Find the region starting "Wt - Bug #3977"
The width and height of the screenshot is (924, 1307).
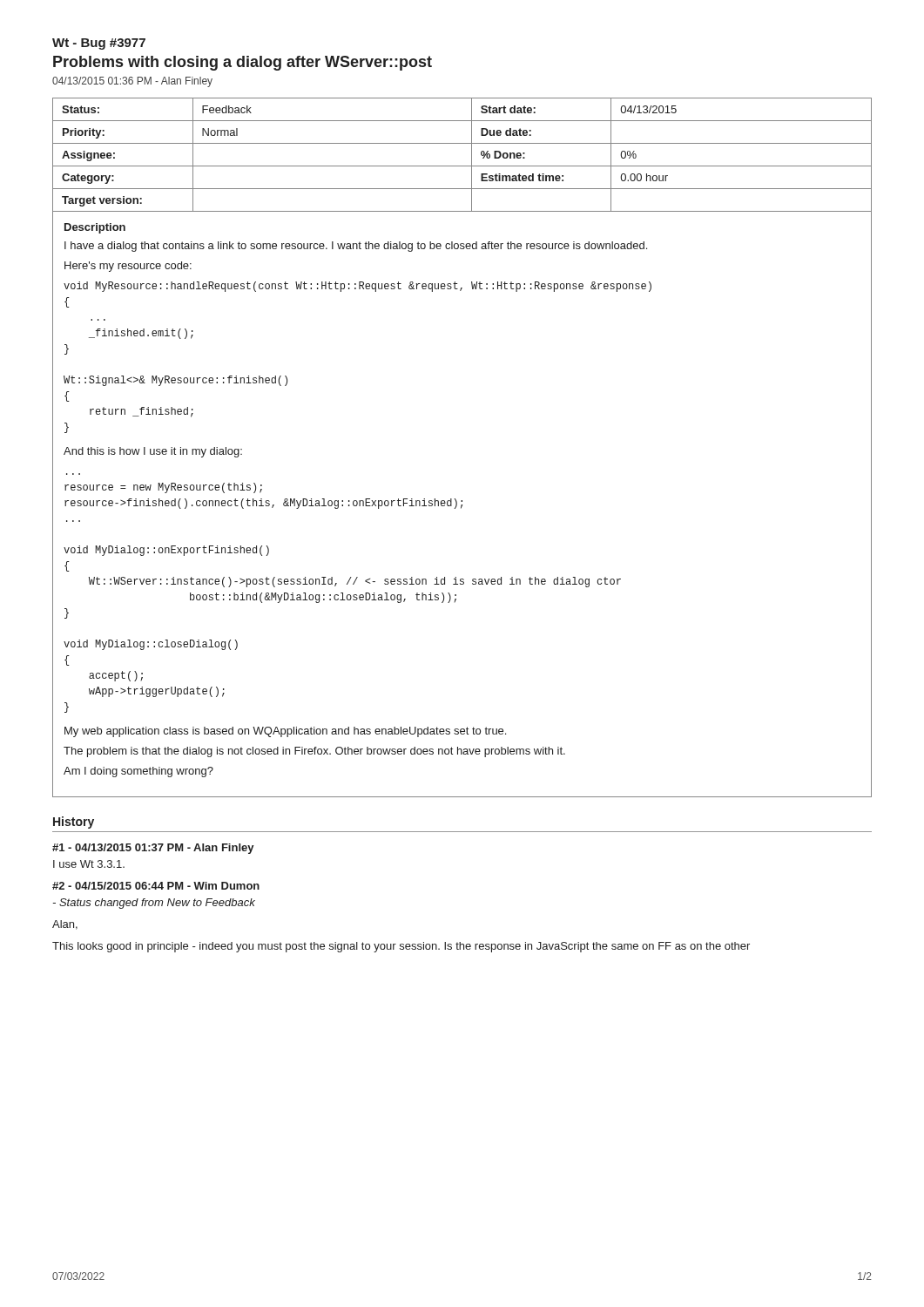click(x=99, y=42)
